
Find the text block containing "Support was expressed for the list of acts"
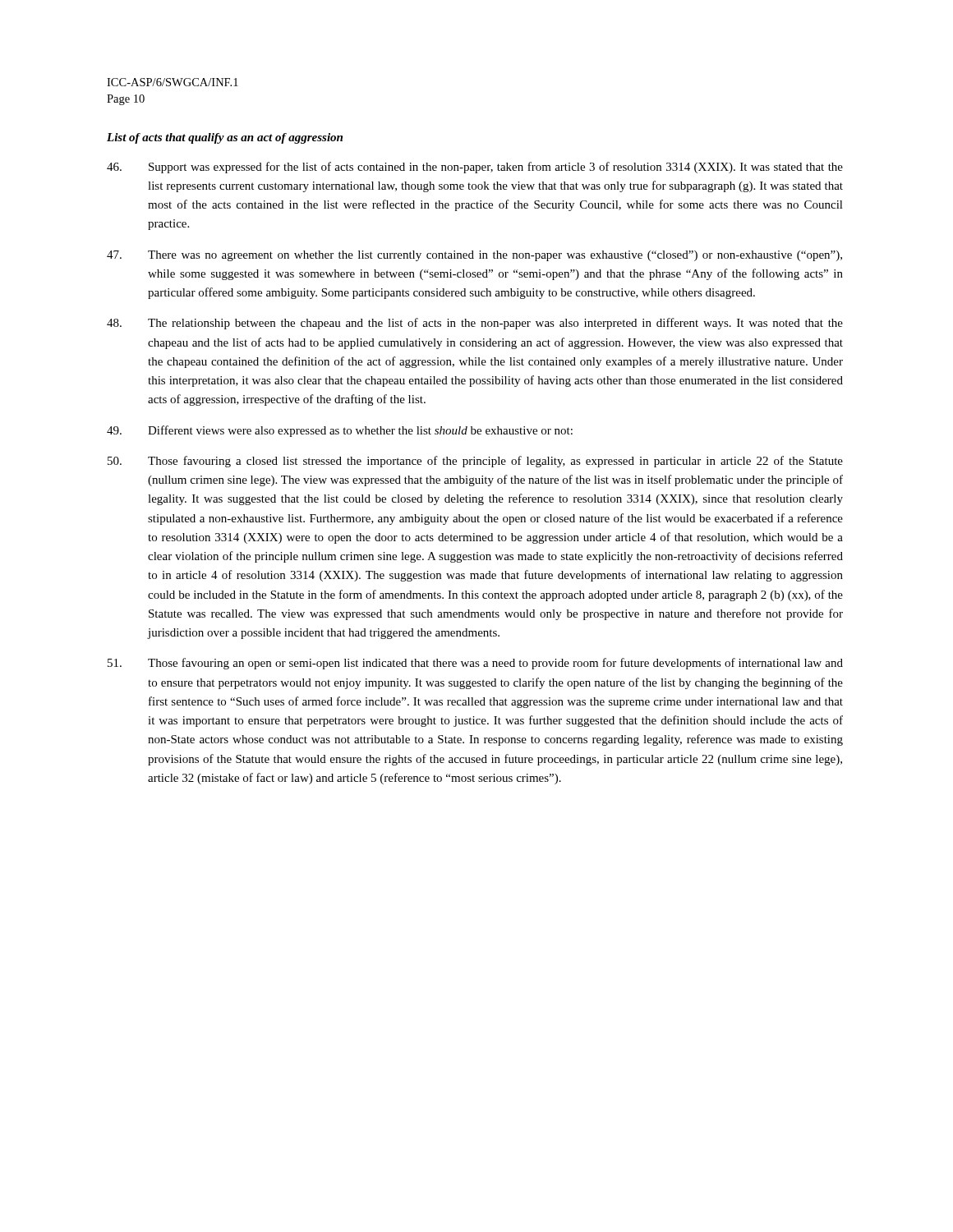coord(475,196)
